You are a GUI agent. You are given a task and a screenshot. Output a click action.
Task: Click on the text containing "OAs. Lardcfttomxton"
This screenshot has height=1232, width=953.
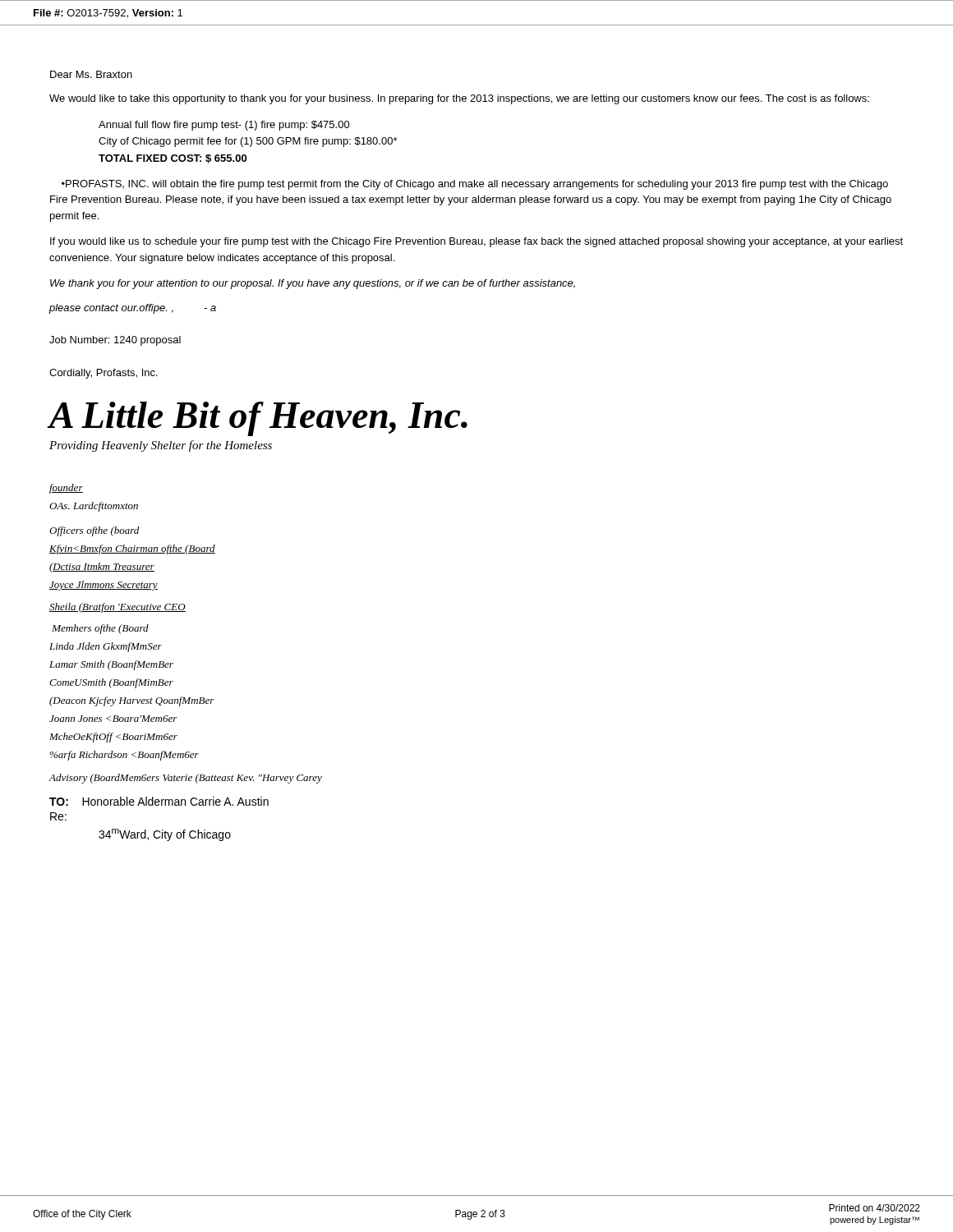pyautogui.click(x=94, y=506)
